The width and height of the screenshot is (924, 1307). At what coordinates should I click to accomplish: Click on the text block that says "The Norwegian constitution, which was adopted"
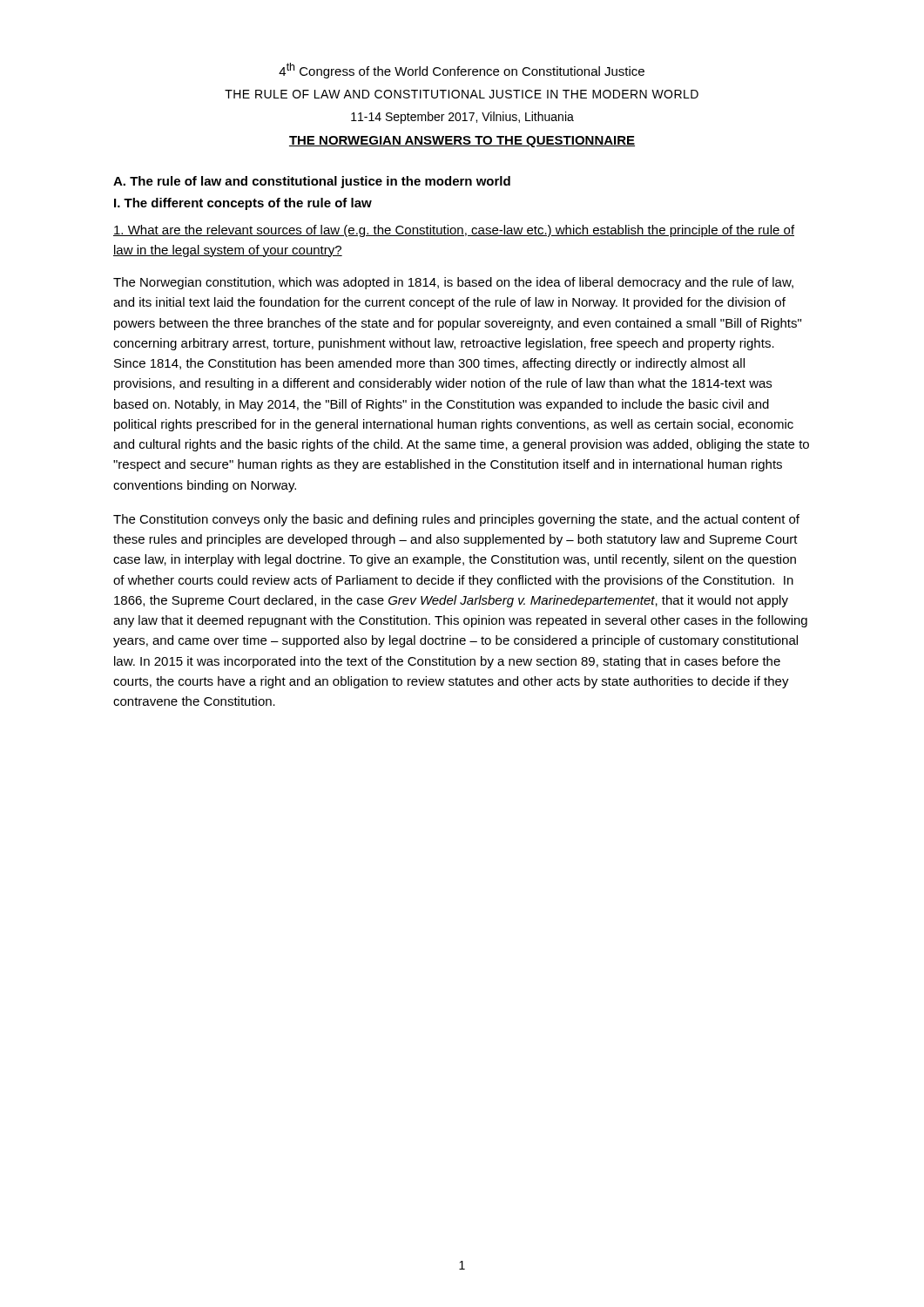click(461, 383)
